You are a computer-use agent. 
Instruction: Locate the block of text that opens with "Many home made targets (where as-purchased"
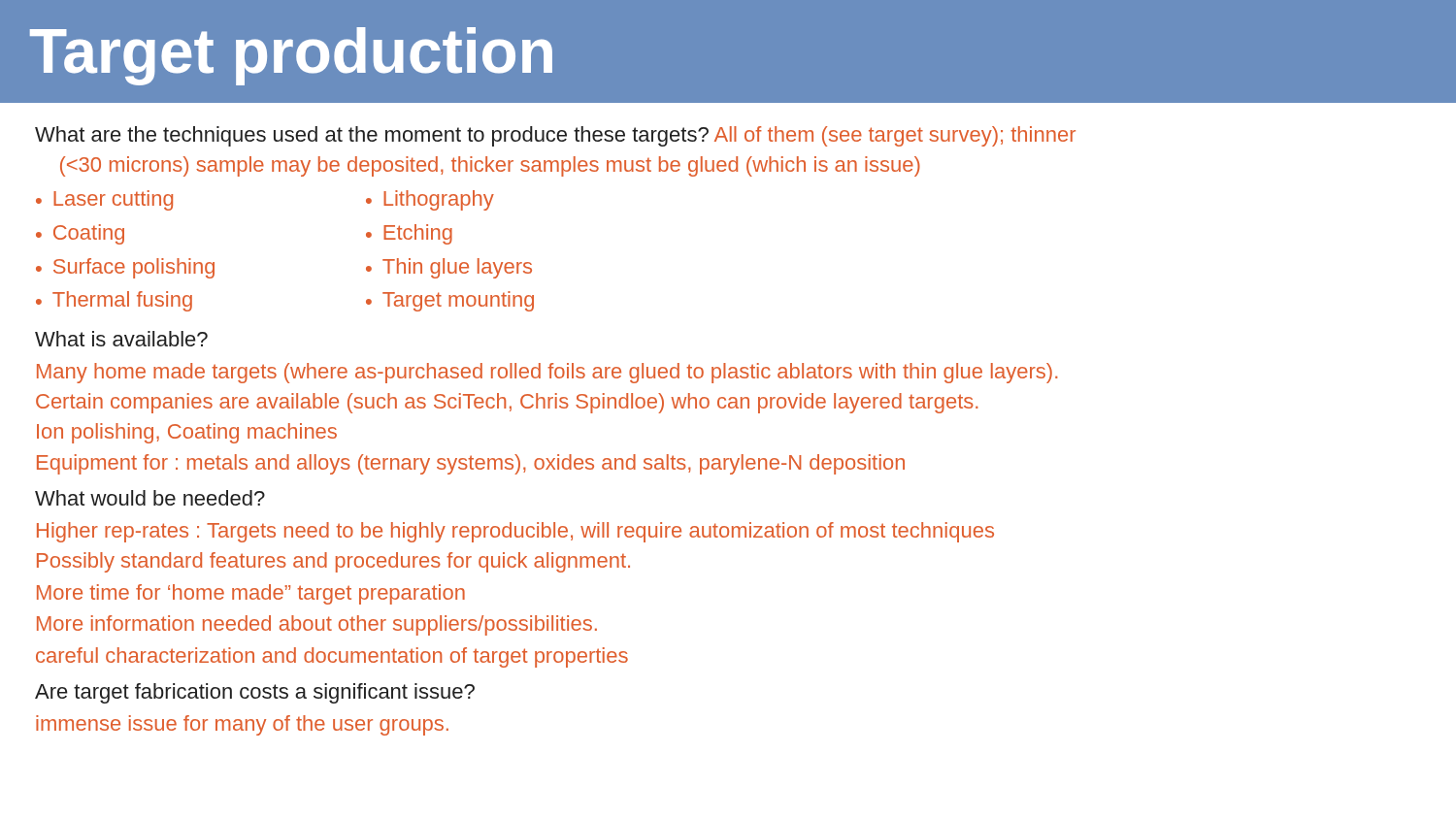coord(728,402)
